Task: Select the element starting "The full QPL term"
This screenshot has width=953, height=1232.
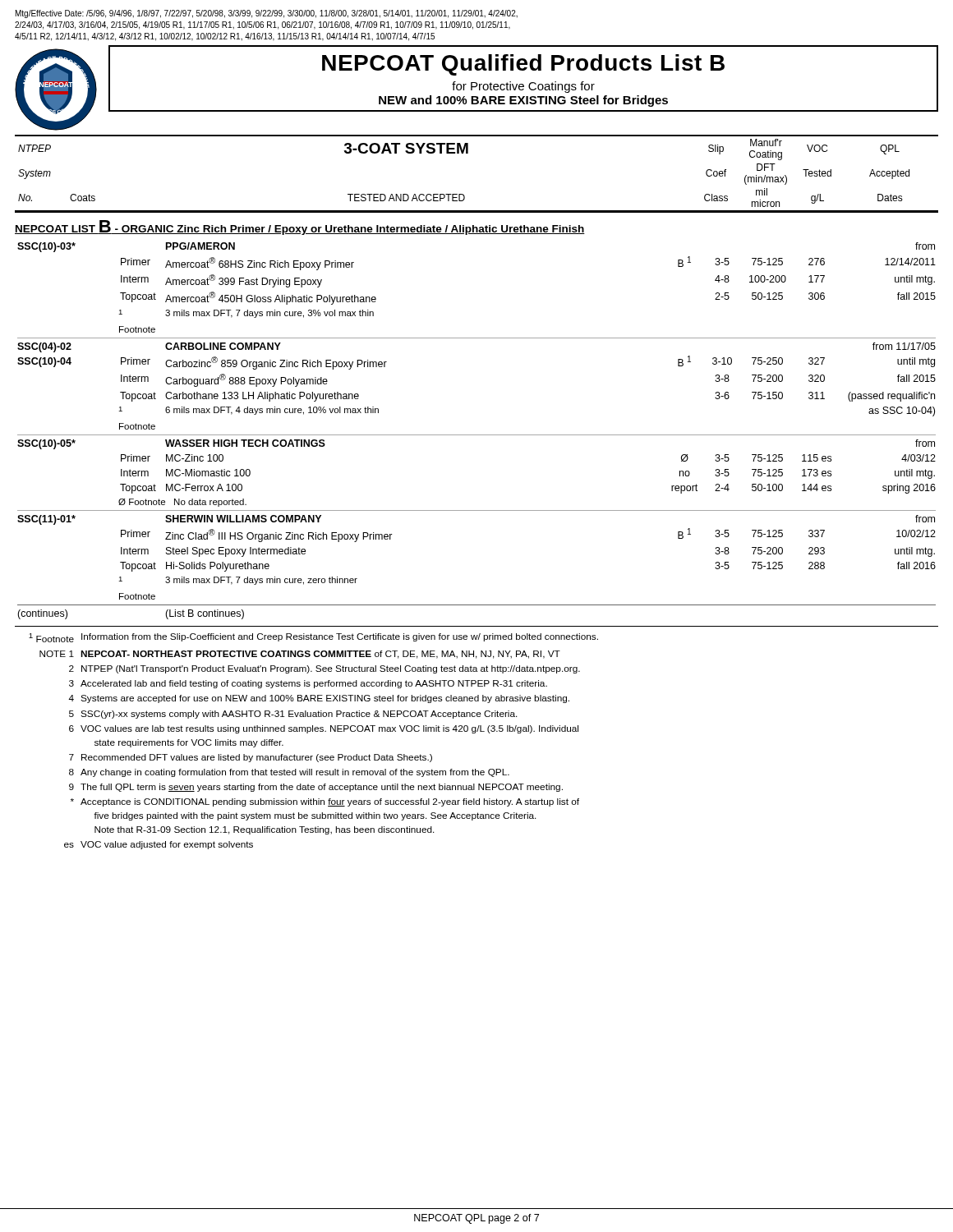Action: [x=322, y=787]
